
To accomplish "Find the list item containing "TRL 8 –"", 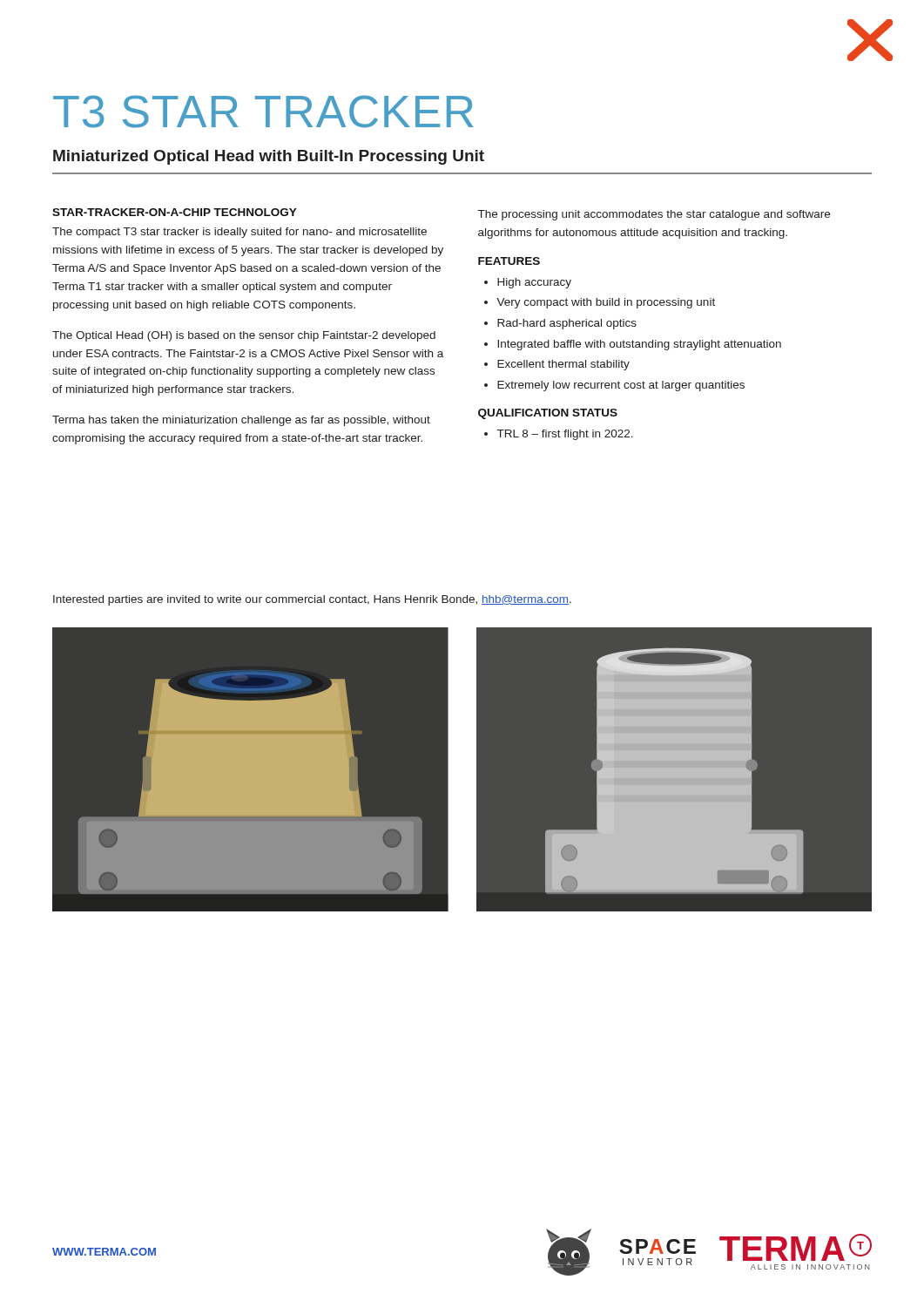I will click(565, 434).
